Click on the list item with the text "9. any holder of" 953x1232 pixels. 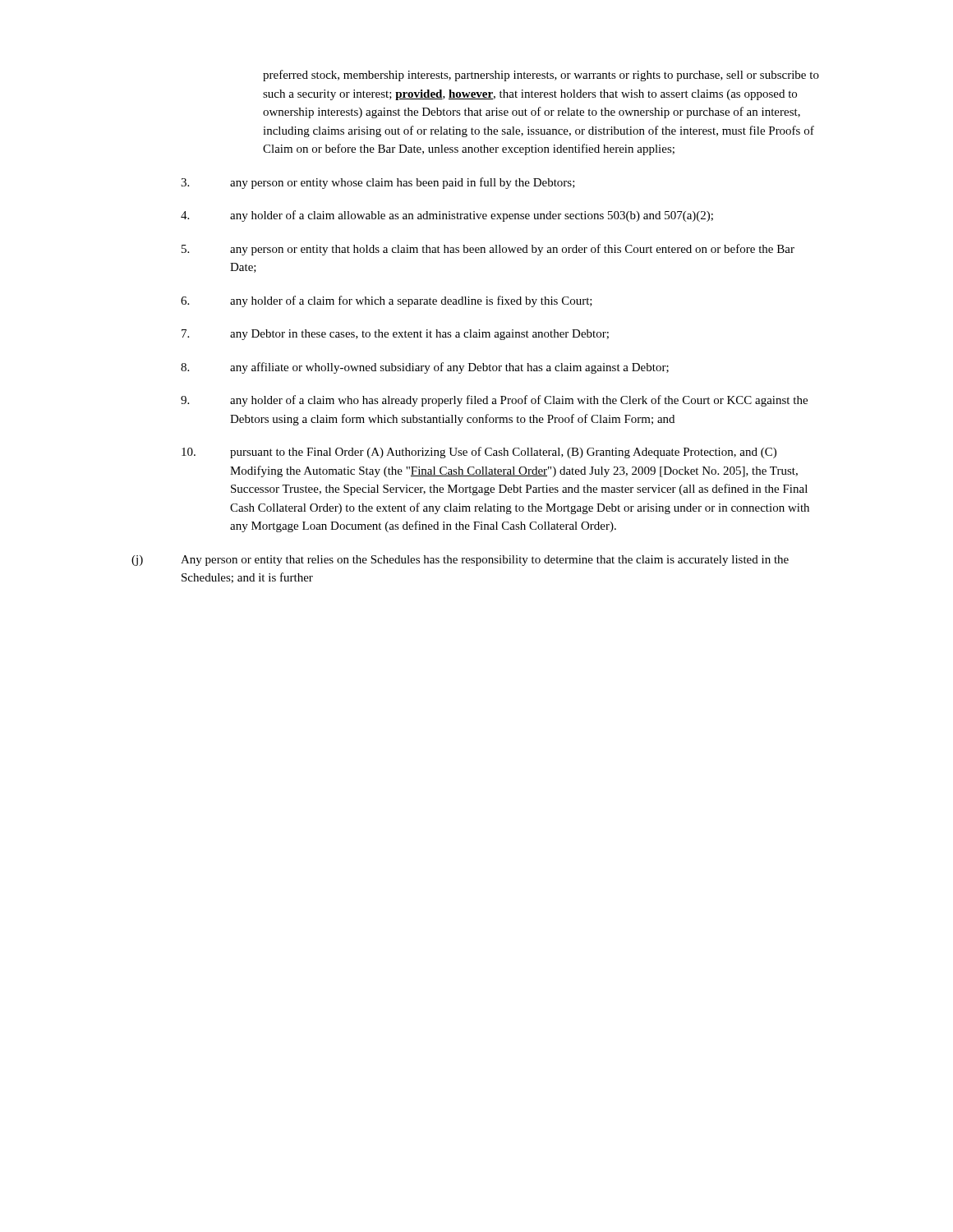coord(501,409)
